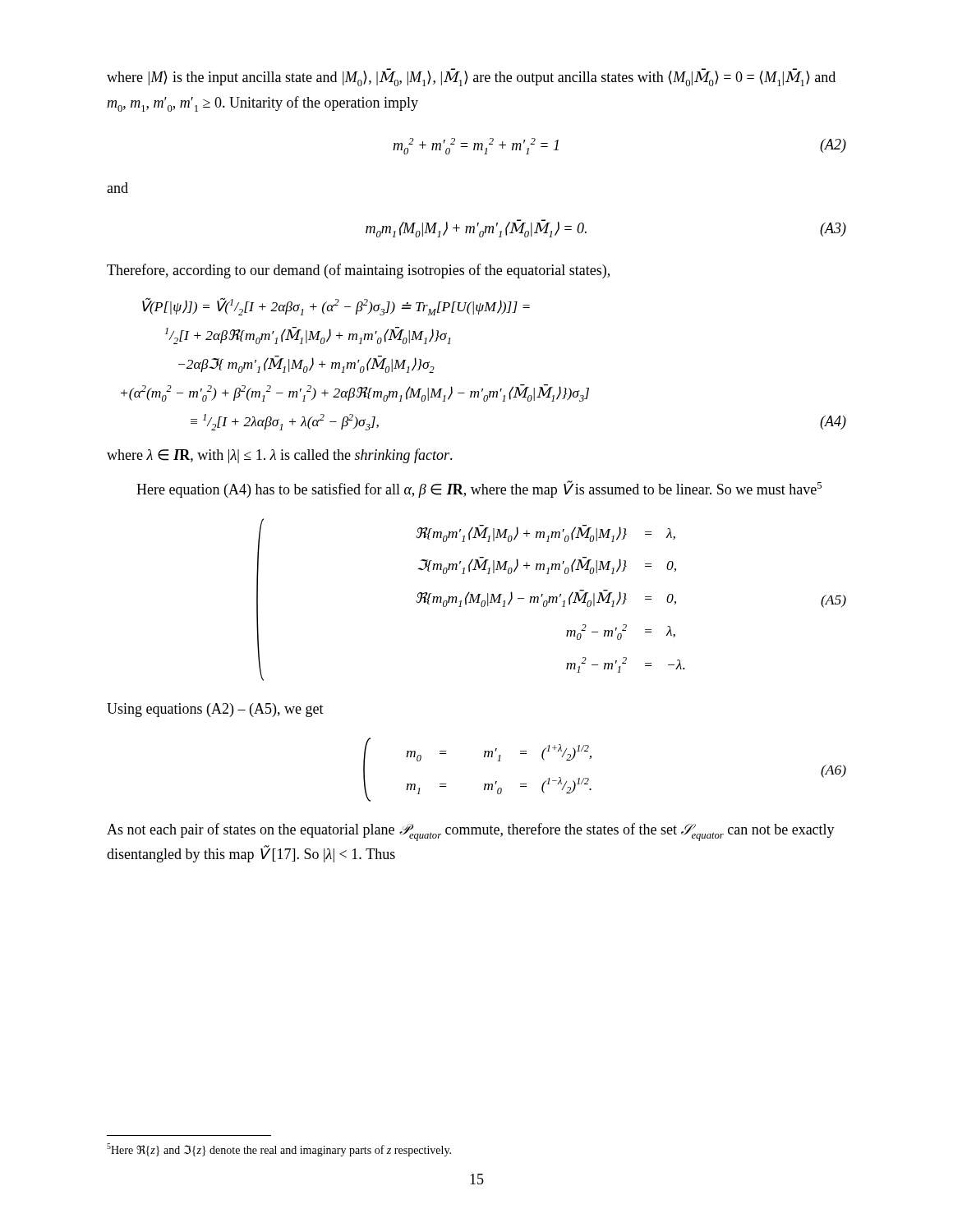Locate the passage starting "Here equation (A4) has to be"
953x1232 pixels.
click(x=479, y=489)
